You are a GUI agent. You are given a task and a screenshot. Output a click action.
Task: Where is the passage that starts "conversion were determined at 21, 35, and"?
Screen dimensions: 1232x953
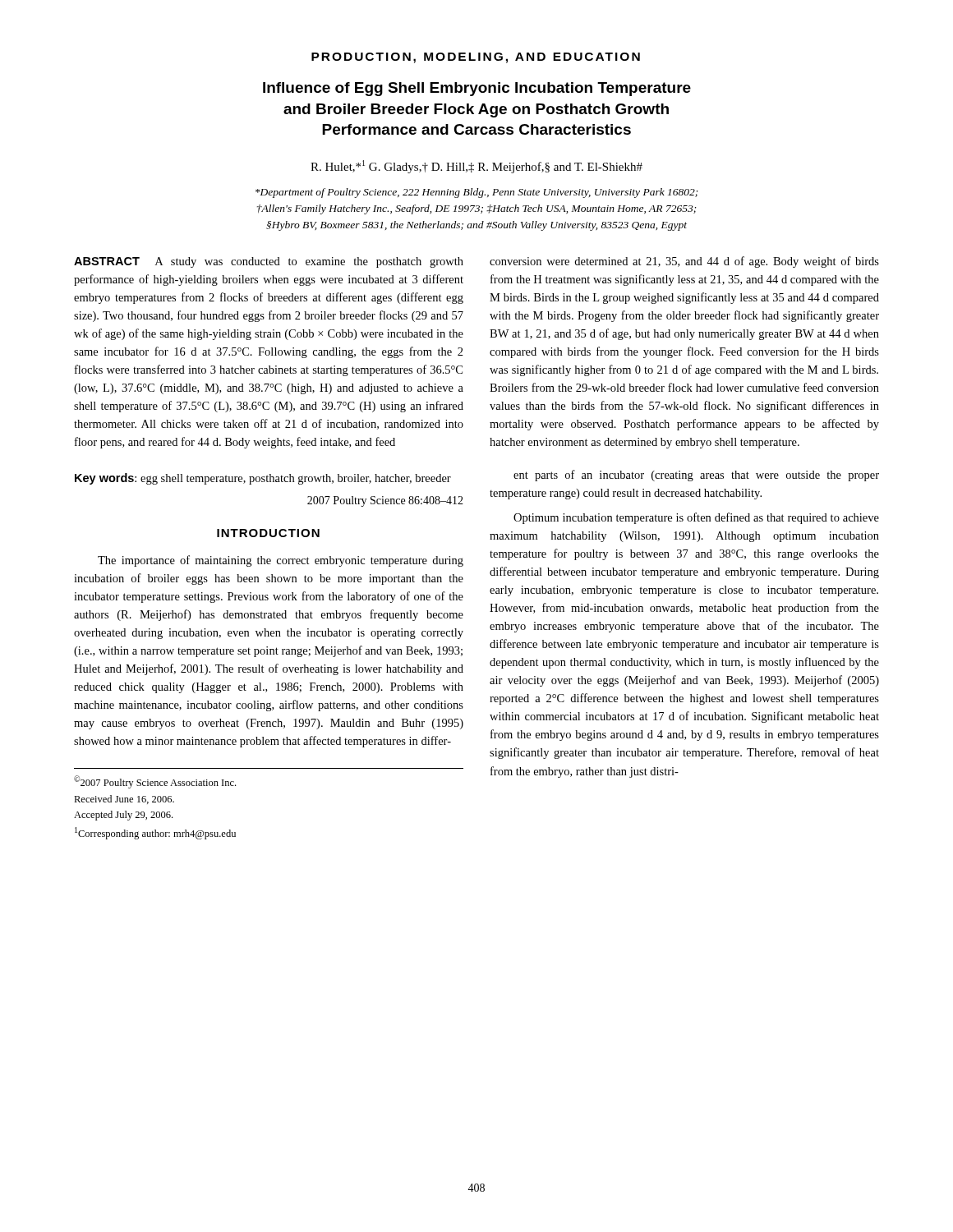pos(684,351)
